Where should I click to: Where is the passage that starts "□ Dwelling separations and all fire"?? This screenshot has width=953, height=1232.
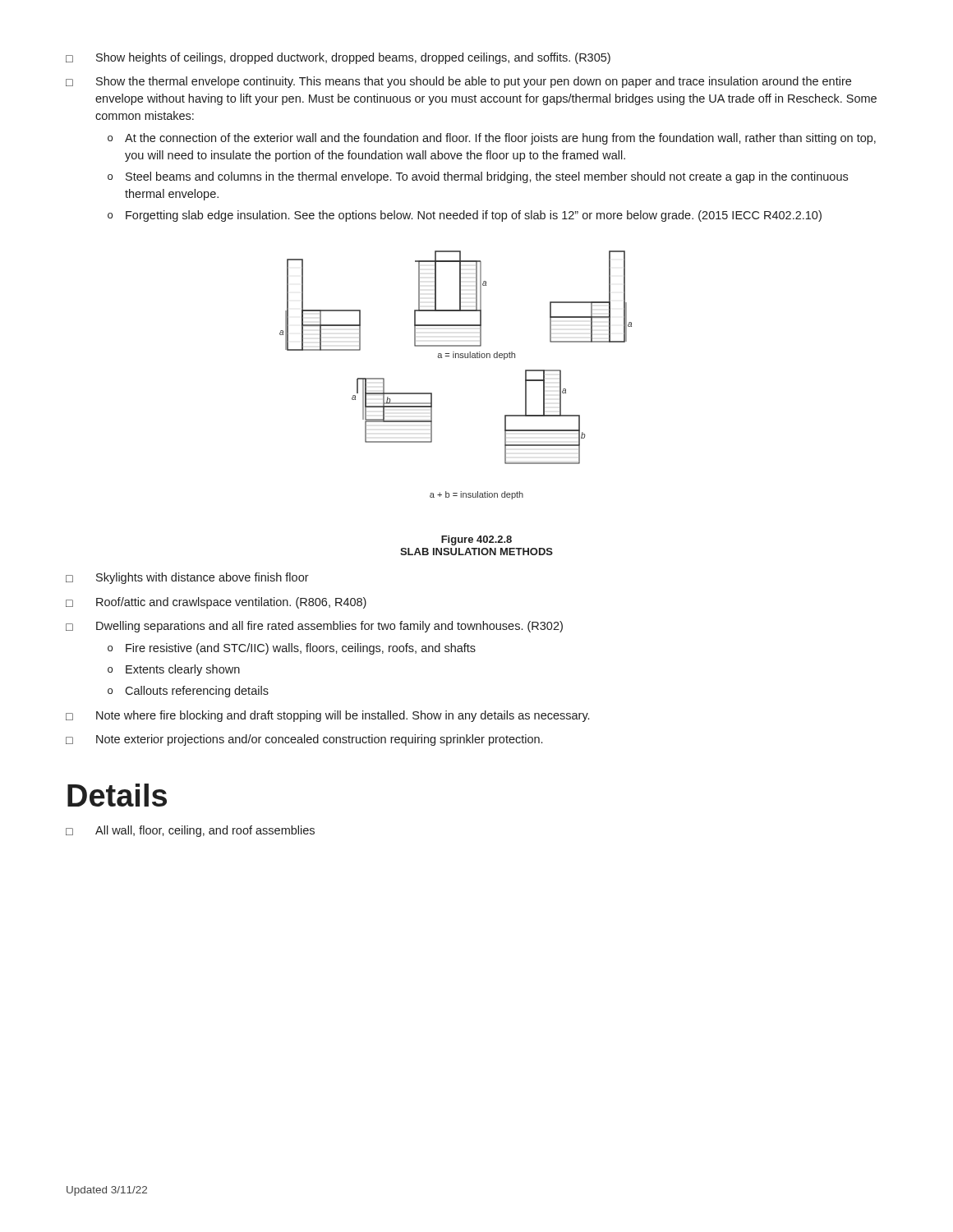(x=476, y=661)
